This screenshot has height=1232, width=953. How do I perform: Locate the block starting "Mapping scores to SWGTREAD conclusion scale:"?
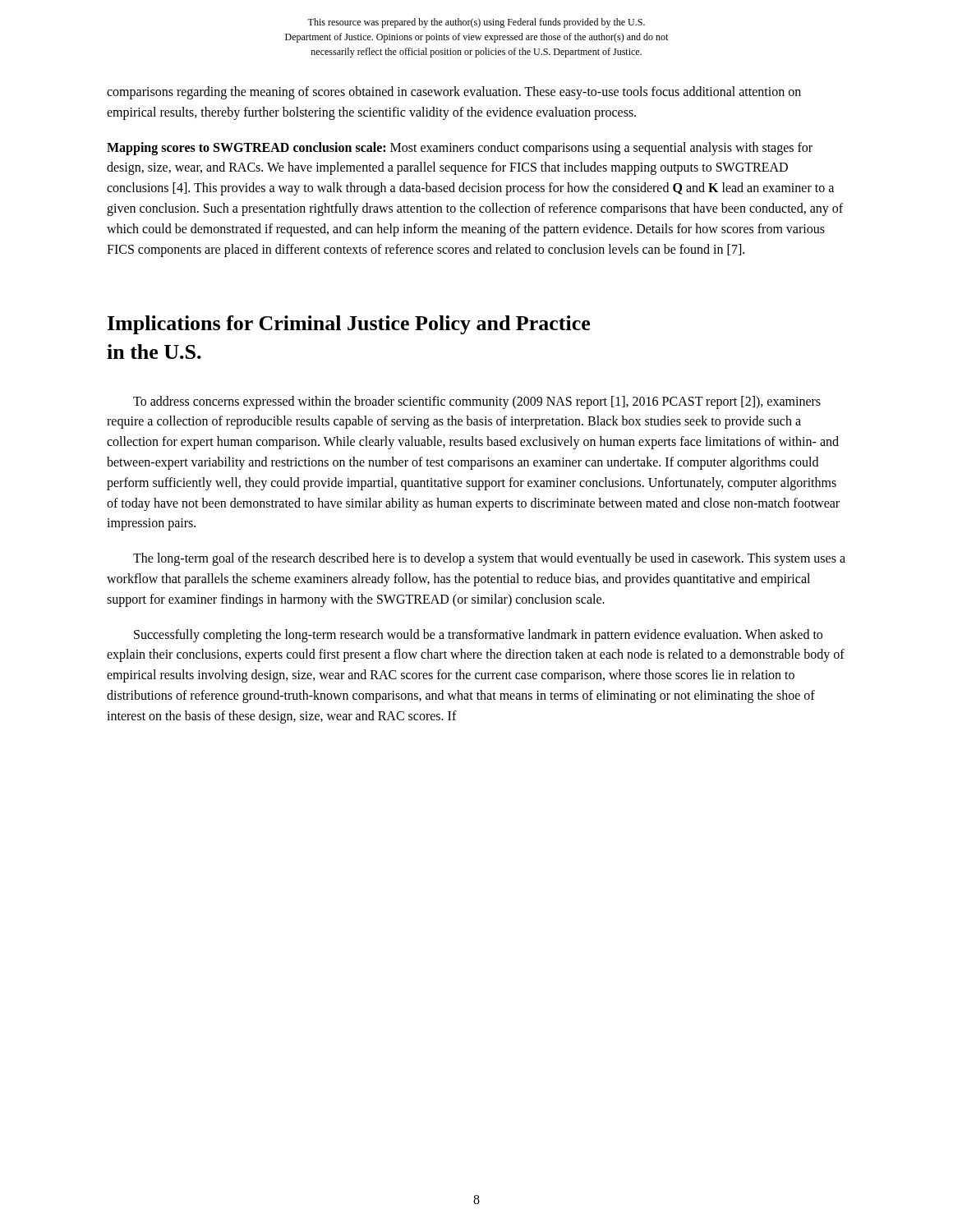[475, 198]
